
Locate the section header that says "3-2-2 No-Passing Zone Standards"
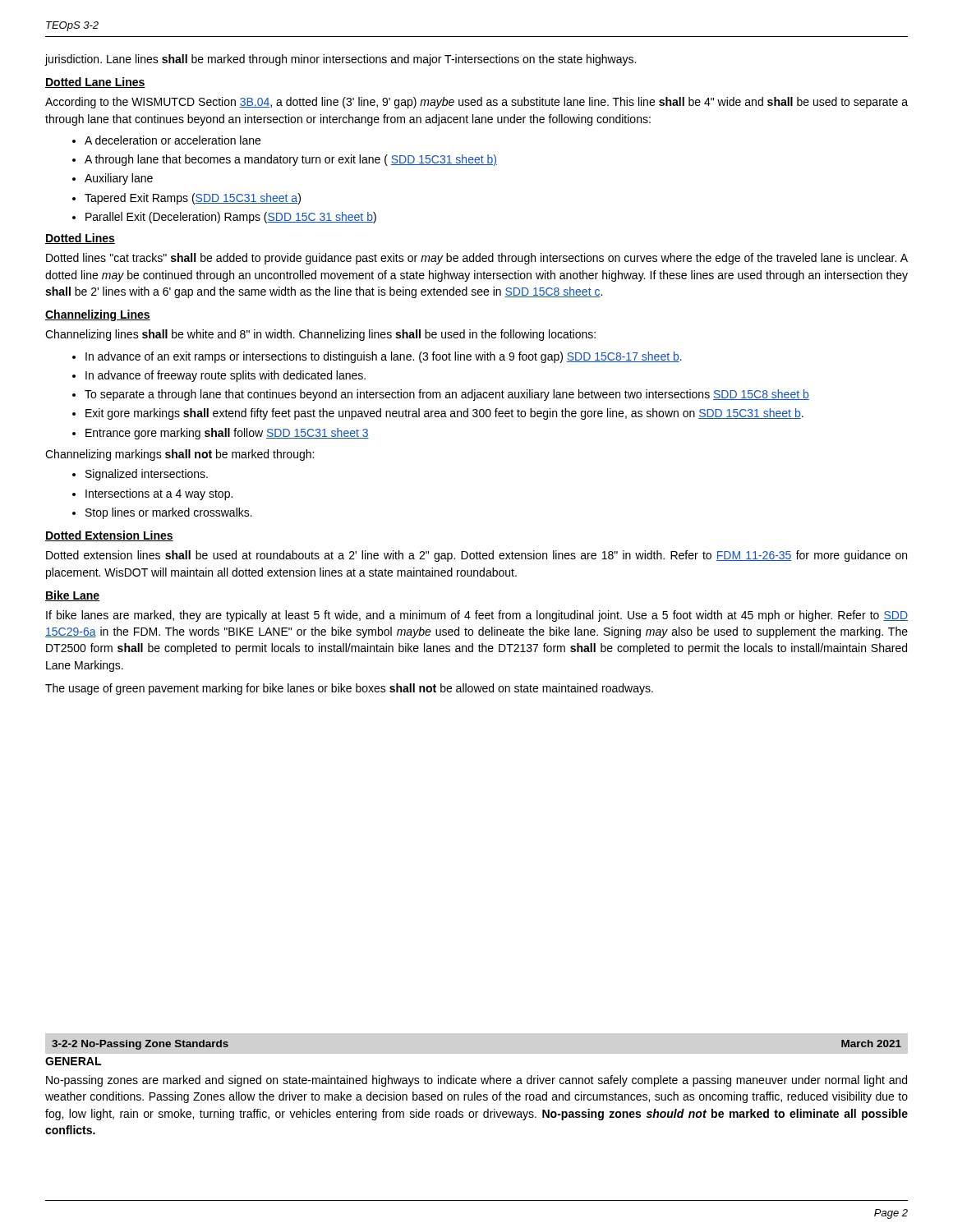pos(140,1044)
